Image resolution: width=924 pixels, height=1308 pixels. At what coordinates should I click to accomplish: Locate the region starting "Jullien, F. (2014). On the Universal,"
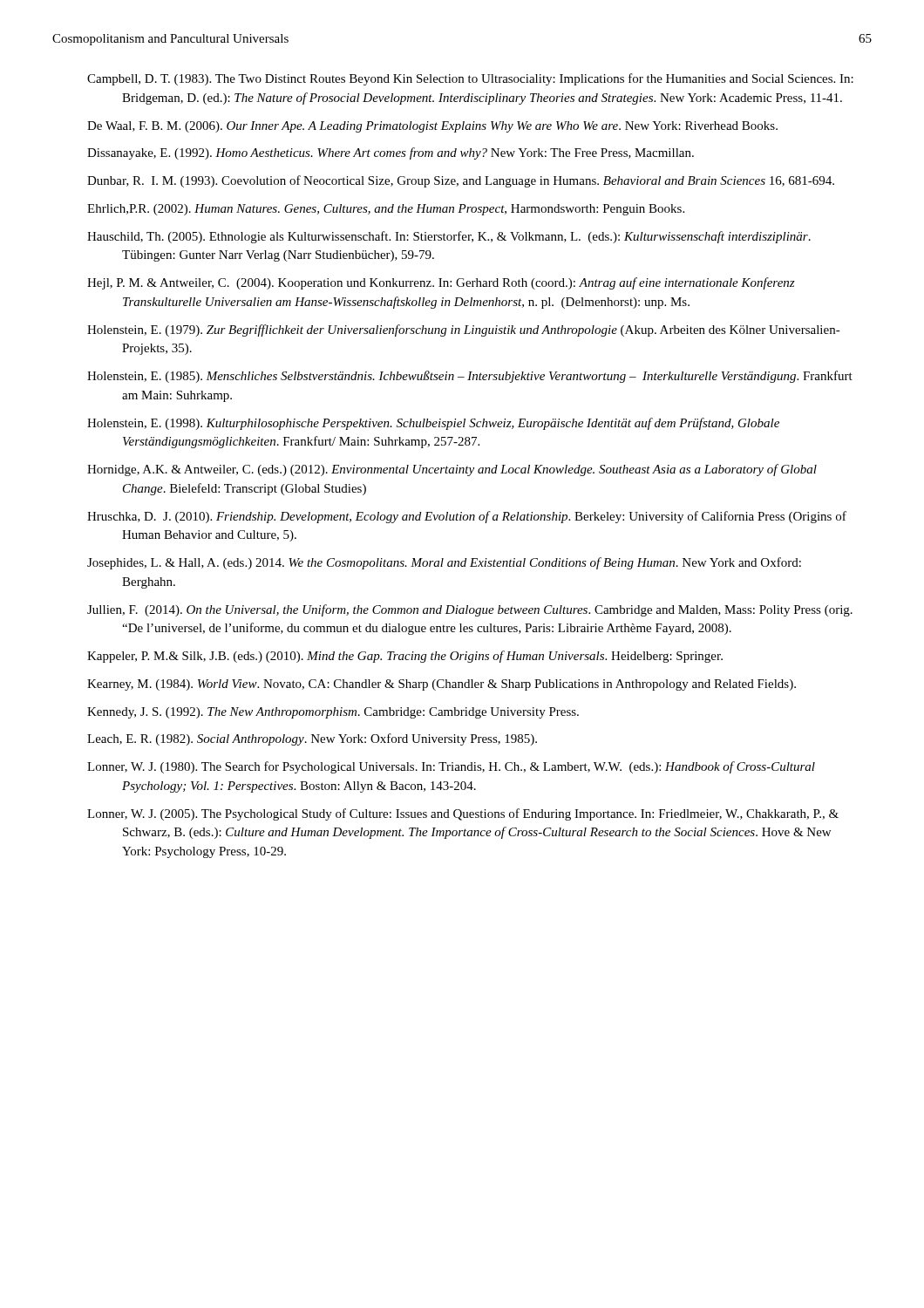[x=470, y=619]
